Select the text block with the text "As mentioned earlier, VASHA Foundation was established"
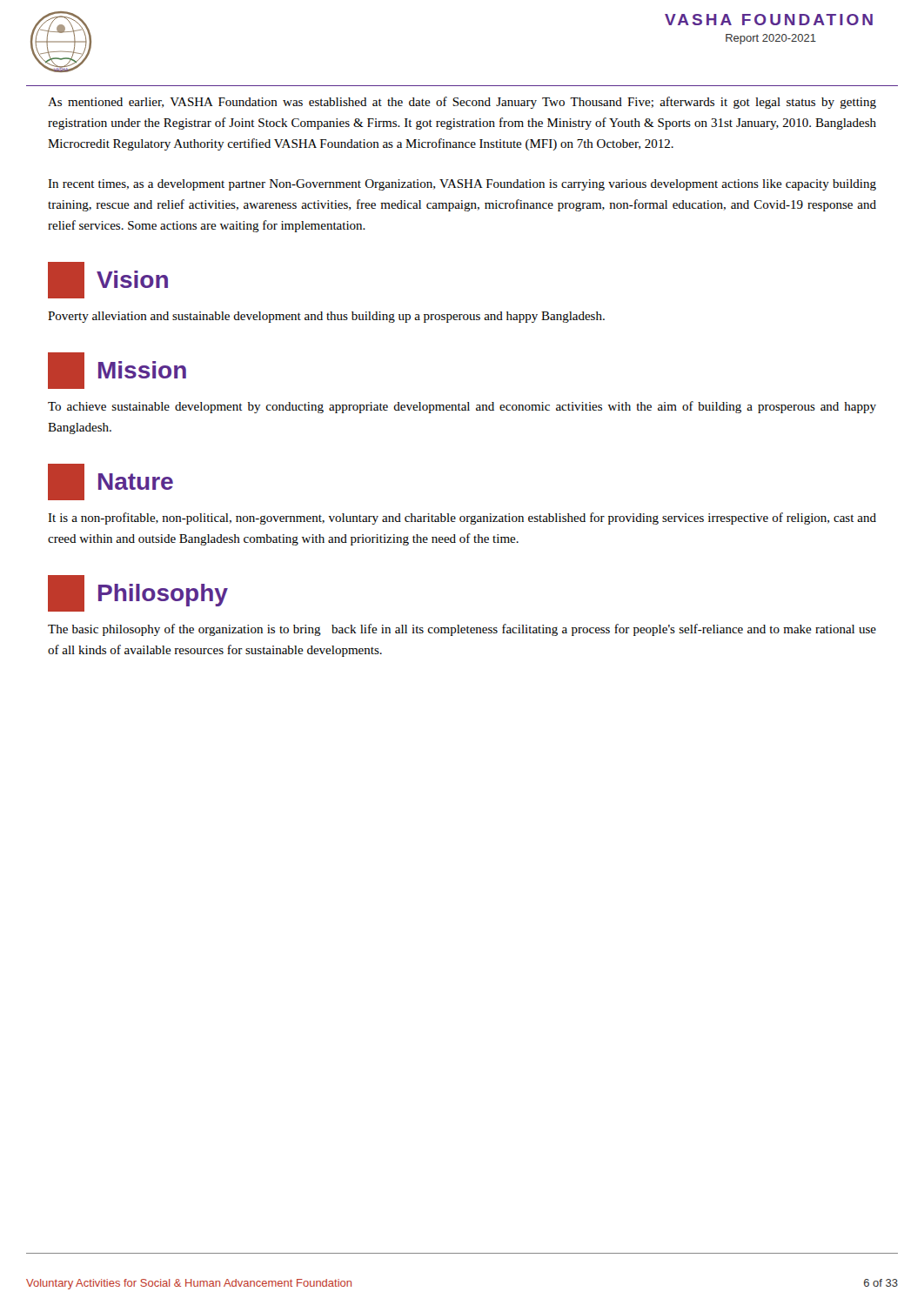924x1305 pixels. [462, 123]
